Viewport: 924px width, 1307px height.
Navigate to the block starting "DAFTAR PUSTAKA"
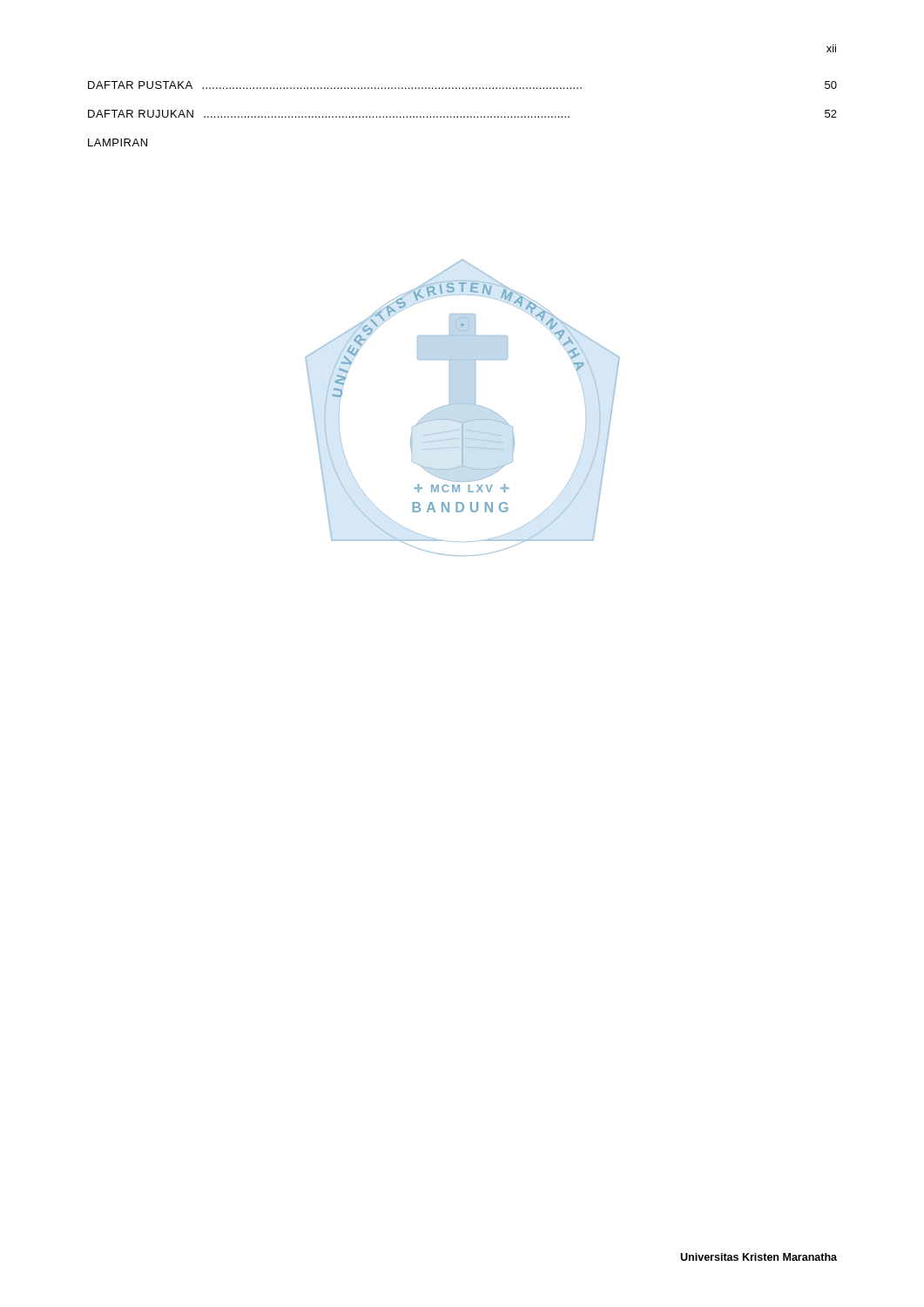(x=462, y=85)
